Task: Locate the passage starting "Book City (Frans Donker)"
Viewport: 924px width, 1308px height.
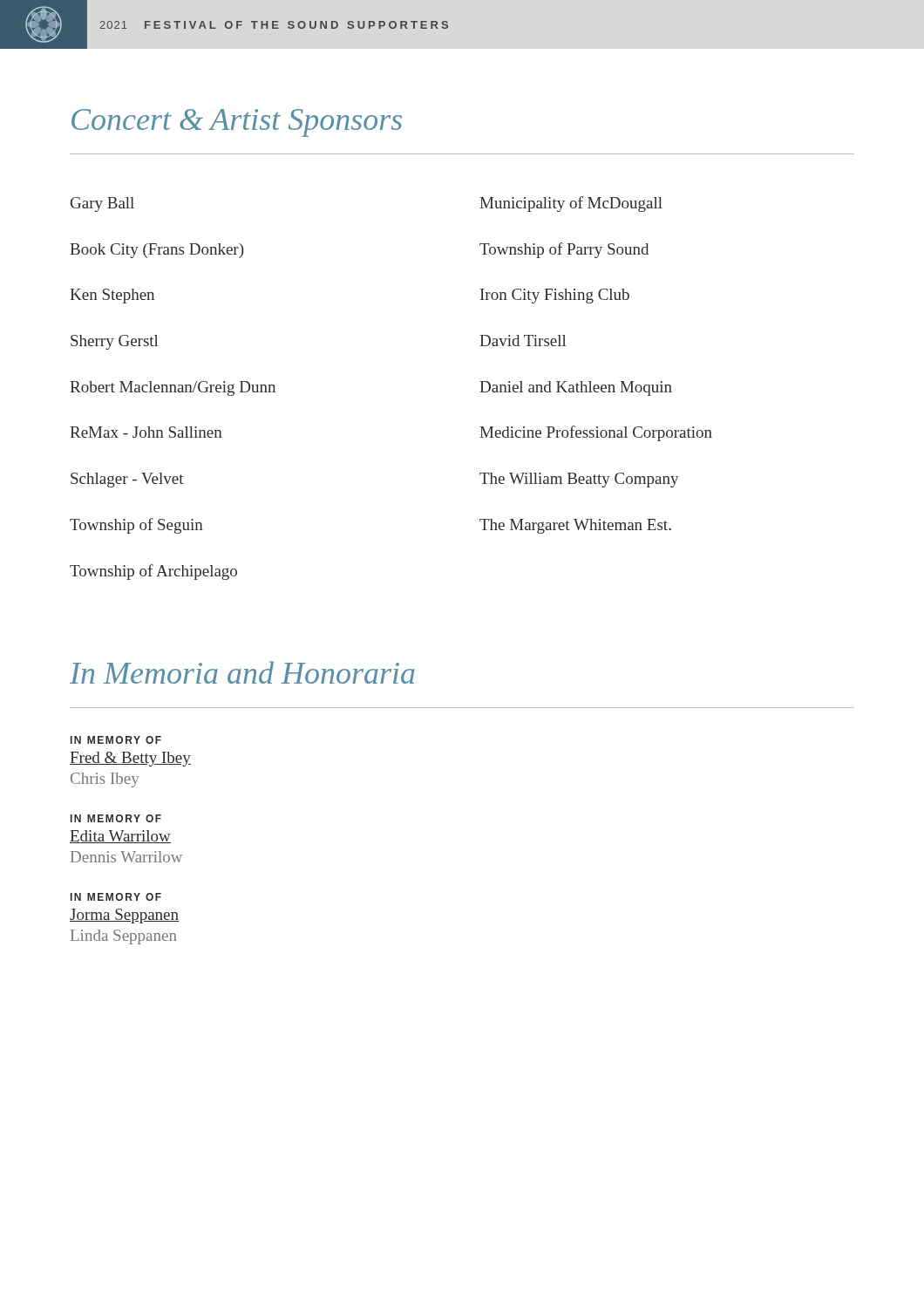Action: [157, 249]
